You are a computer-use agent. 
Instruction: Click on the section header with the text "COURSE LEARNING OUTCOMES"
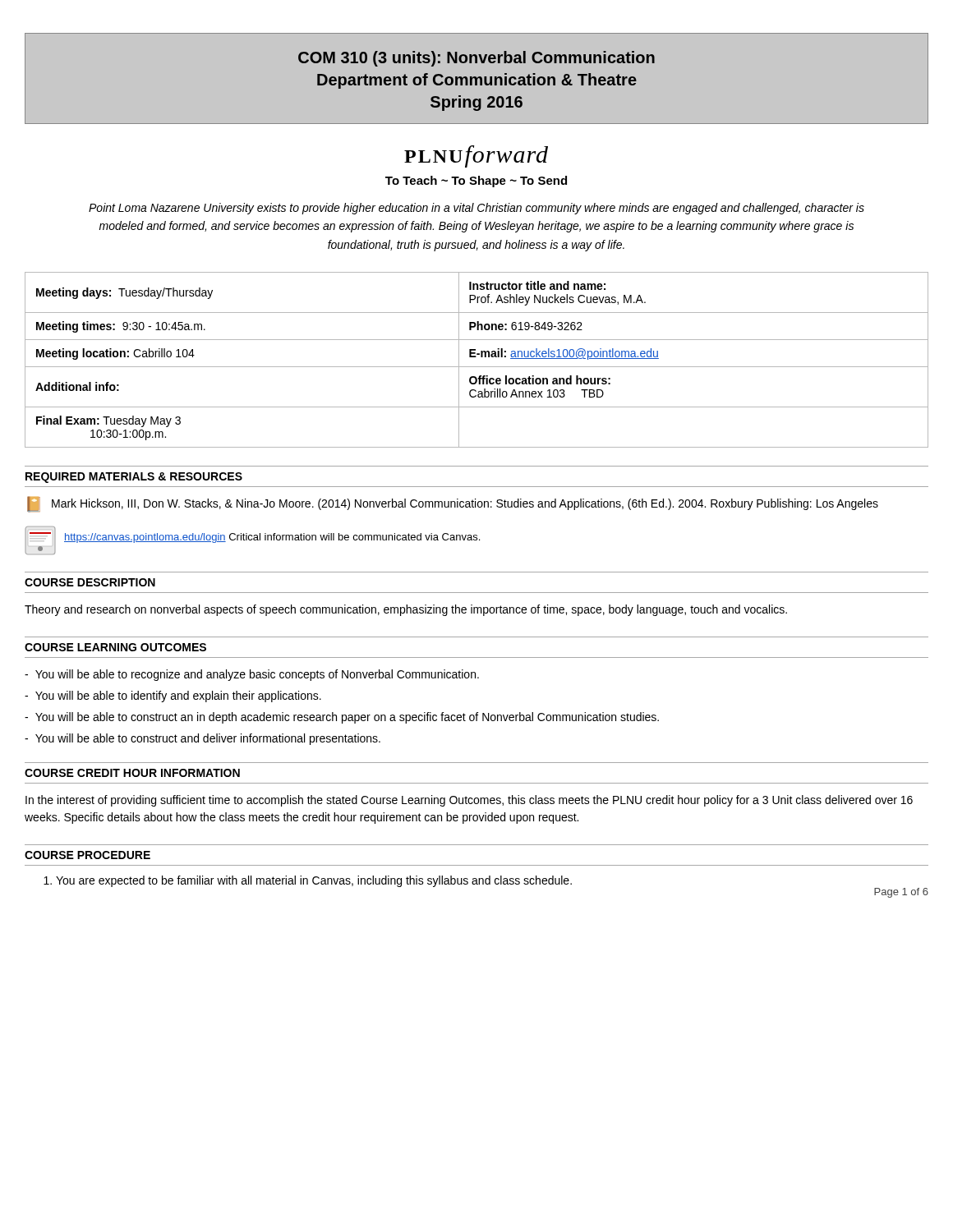pyautogui.click(x=116, y=647)
